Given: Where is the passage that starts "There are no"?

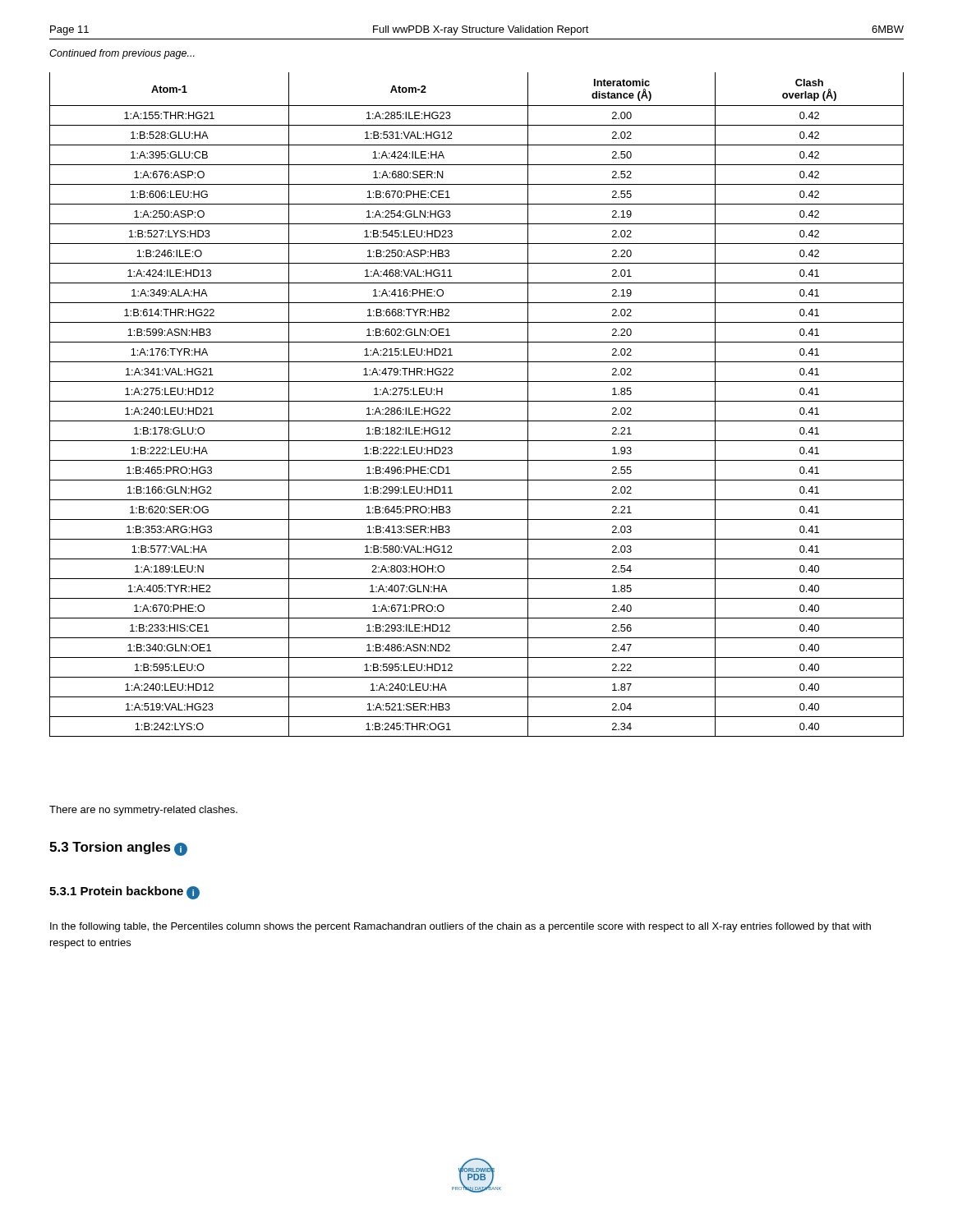Looking at the screenshot, I should click(x=144, y=809).
